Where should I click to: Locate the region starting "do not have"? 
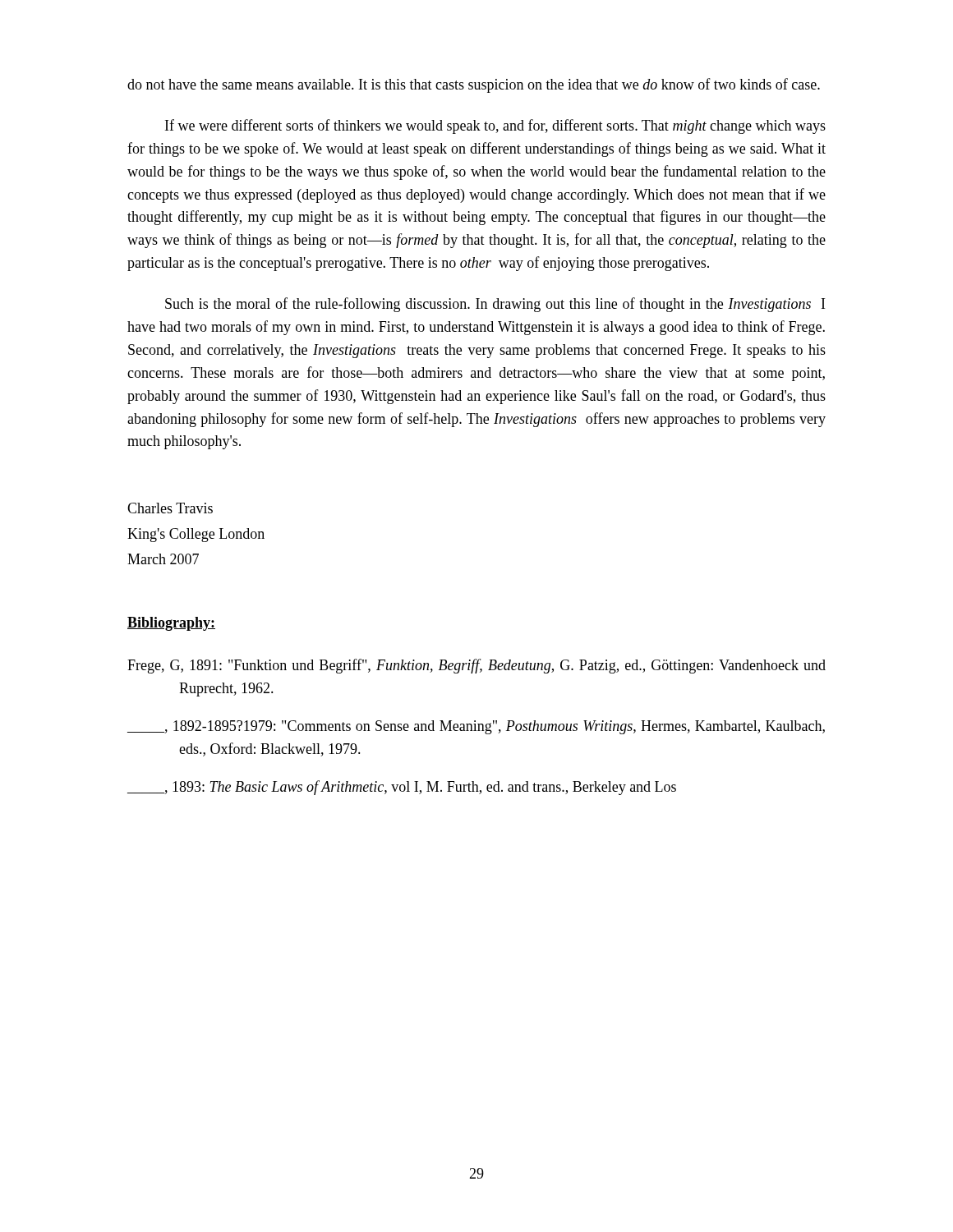[474, 85]
